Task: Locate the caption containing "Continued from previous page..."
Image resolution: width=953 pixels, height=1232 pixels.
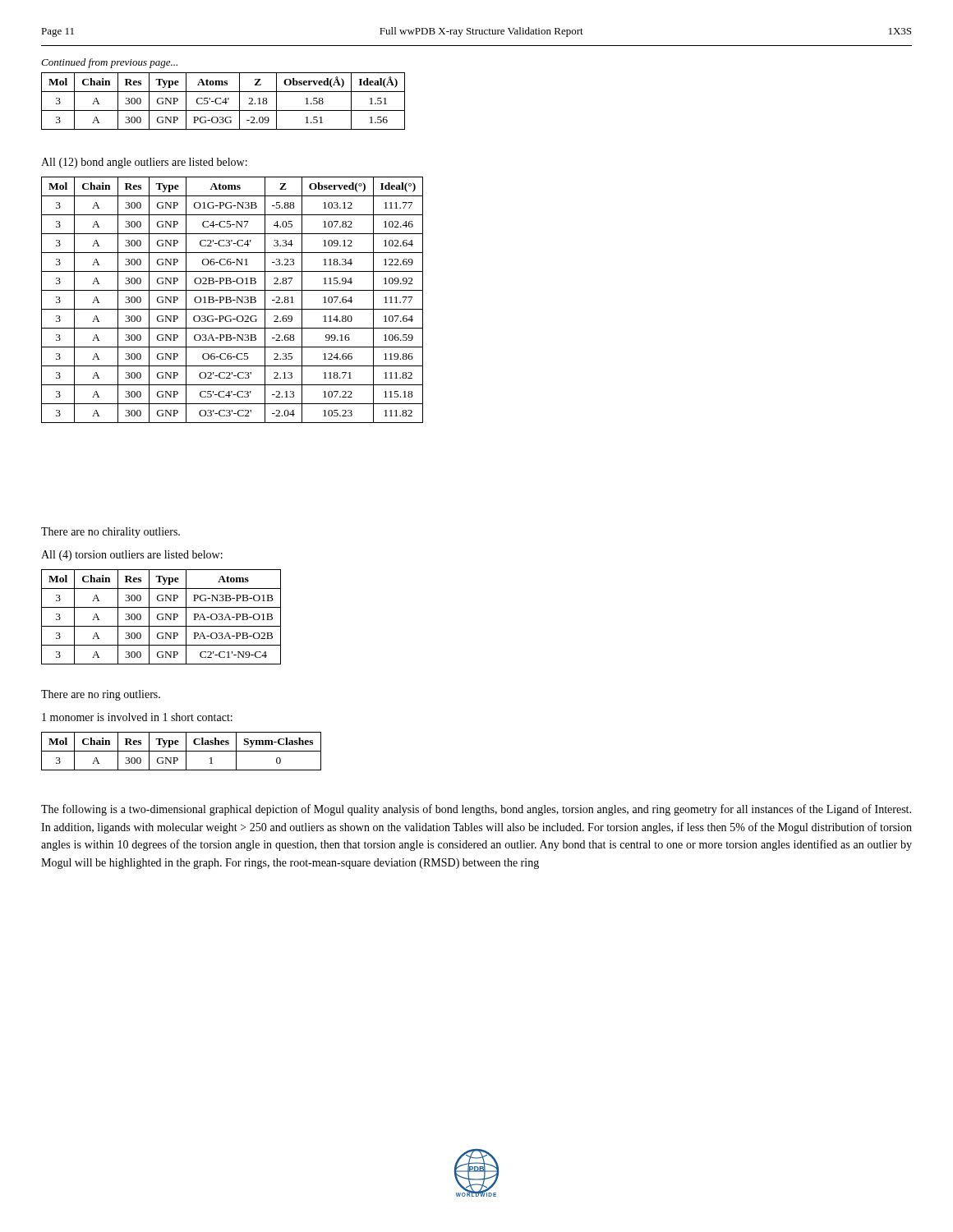Action: (110, 62)
